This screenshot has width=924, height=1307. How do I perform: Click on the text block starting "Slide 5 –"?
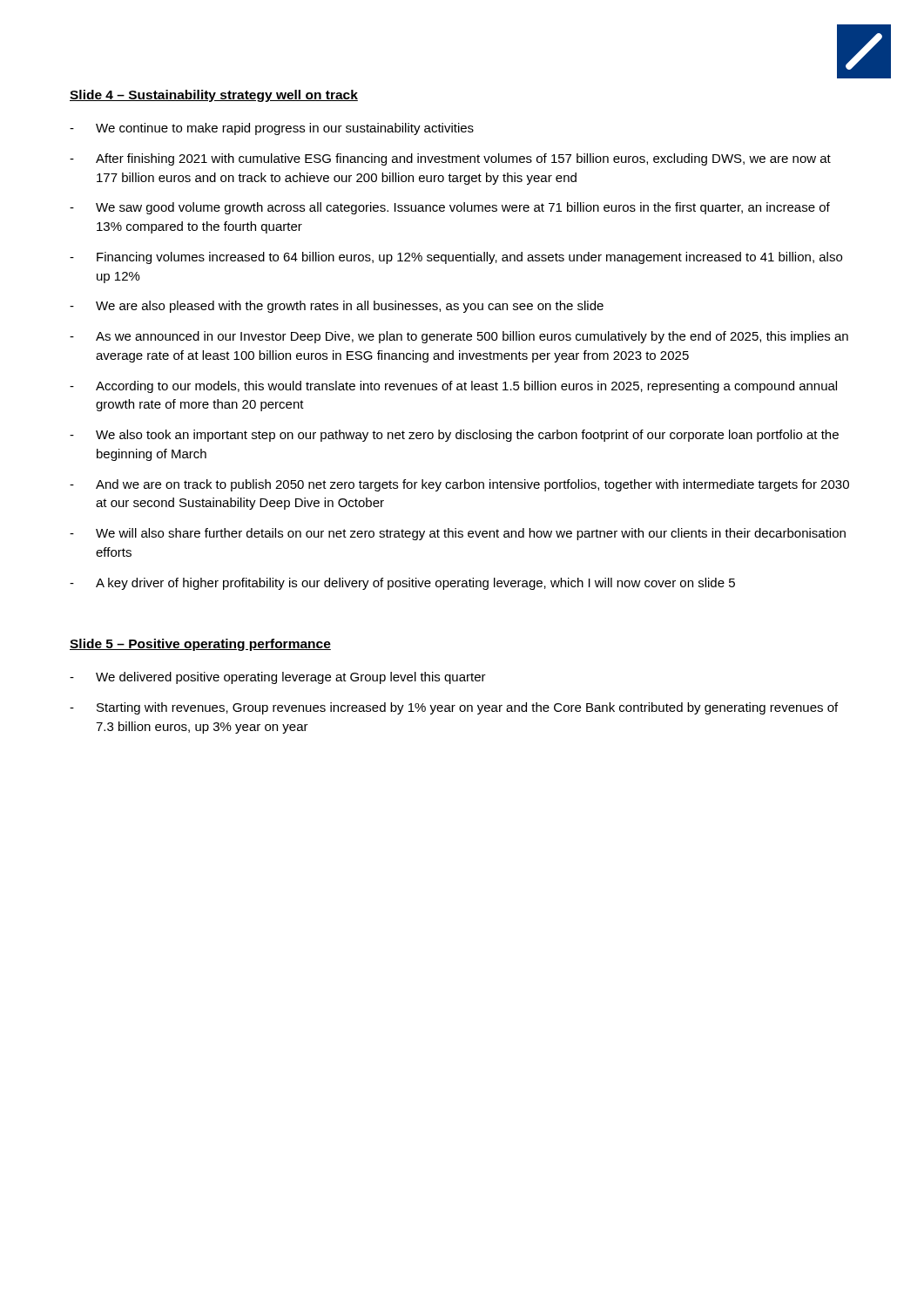[200, 644]
